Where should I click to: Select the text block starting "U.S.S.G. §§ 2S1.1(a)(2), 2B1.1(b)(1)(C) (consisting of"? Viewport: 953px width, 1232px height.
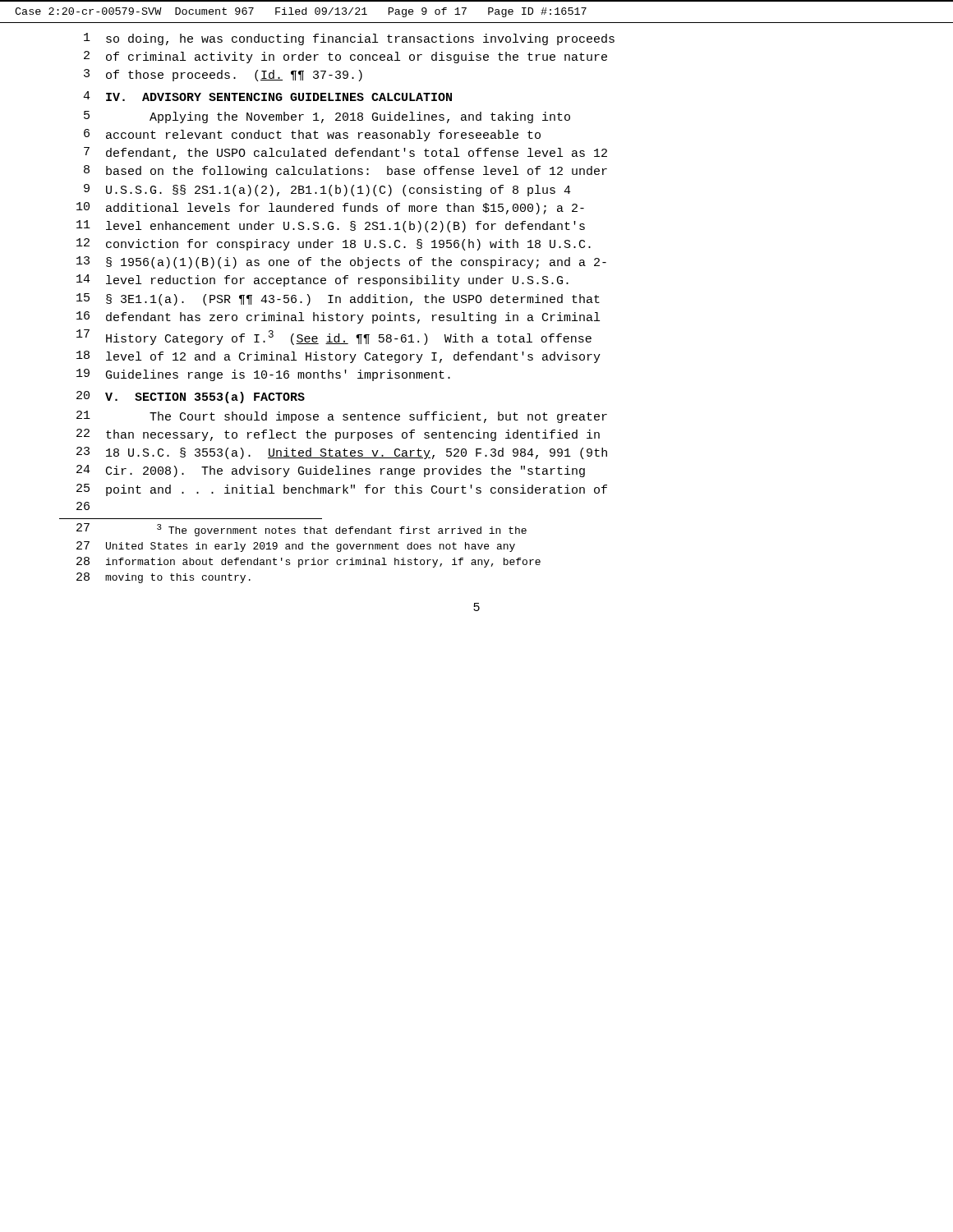pyautogui.click(x=338, y=191)
